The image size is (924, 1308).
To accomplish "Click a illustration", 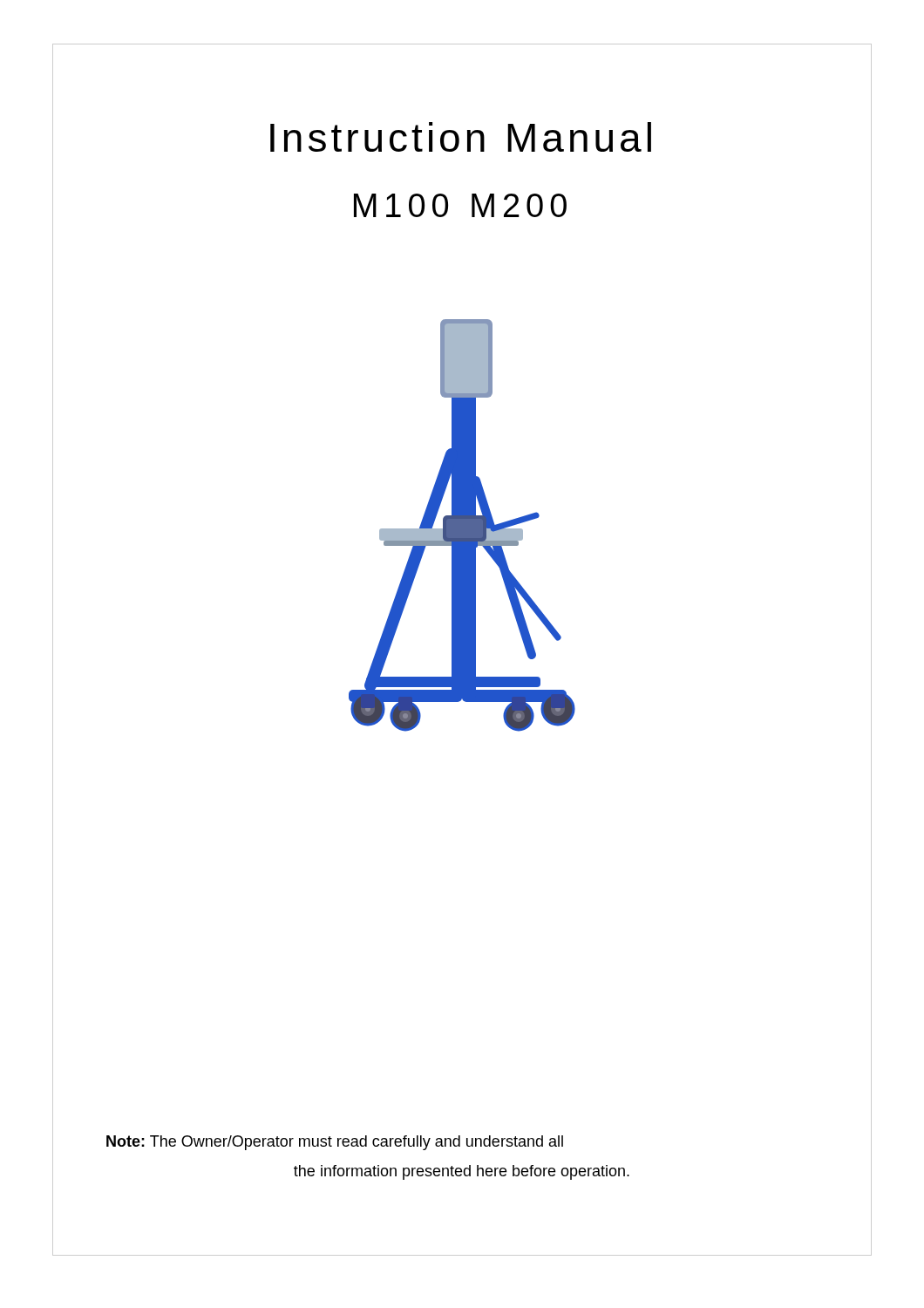I will [462, 511].
